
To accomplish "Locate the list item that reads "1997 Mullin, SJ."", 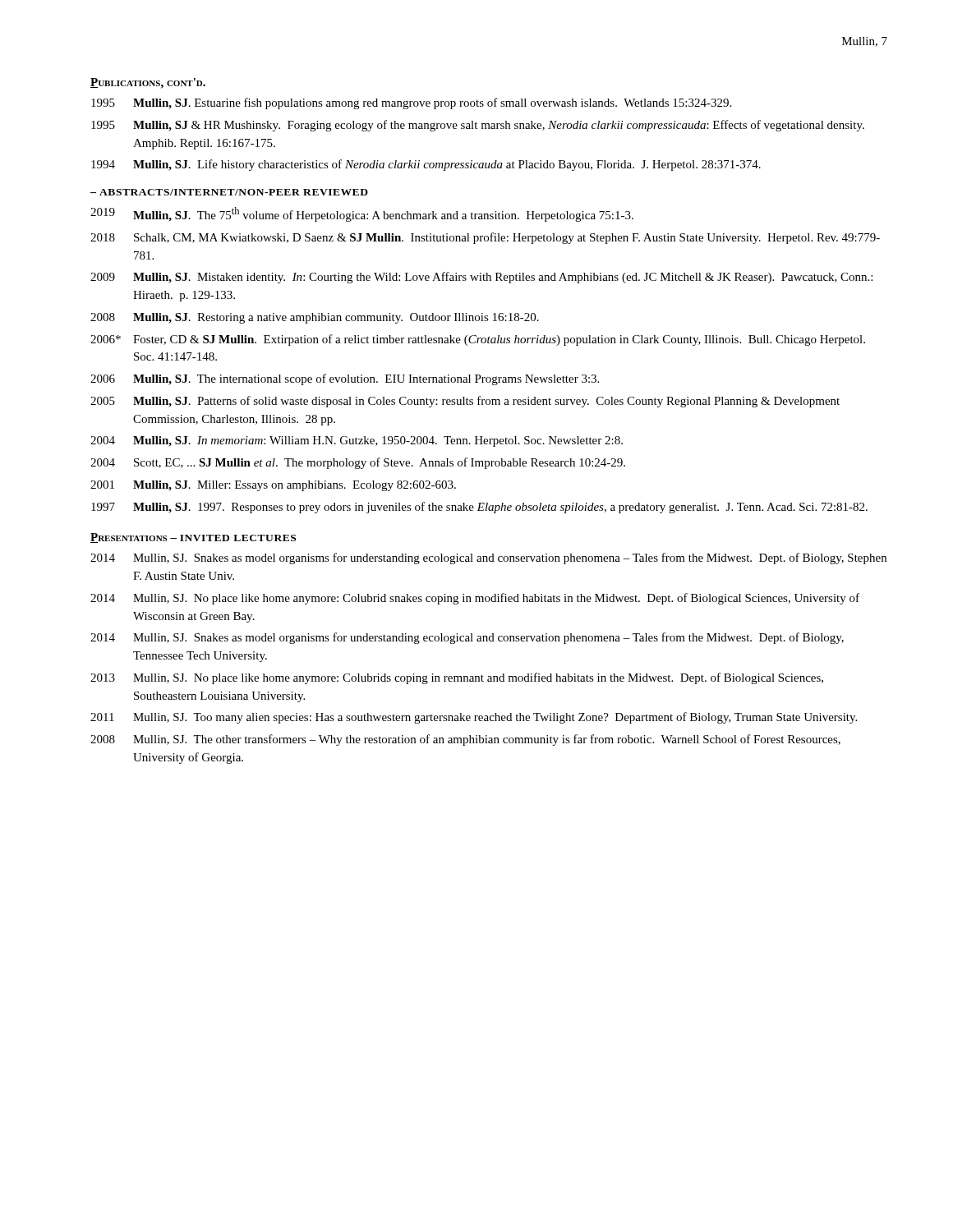I will [x=489, y=507].
